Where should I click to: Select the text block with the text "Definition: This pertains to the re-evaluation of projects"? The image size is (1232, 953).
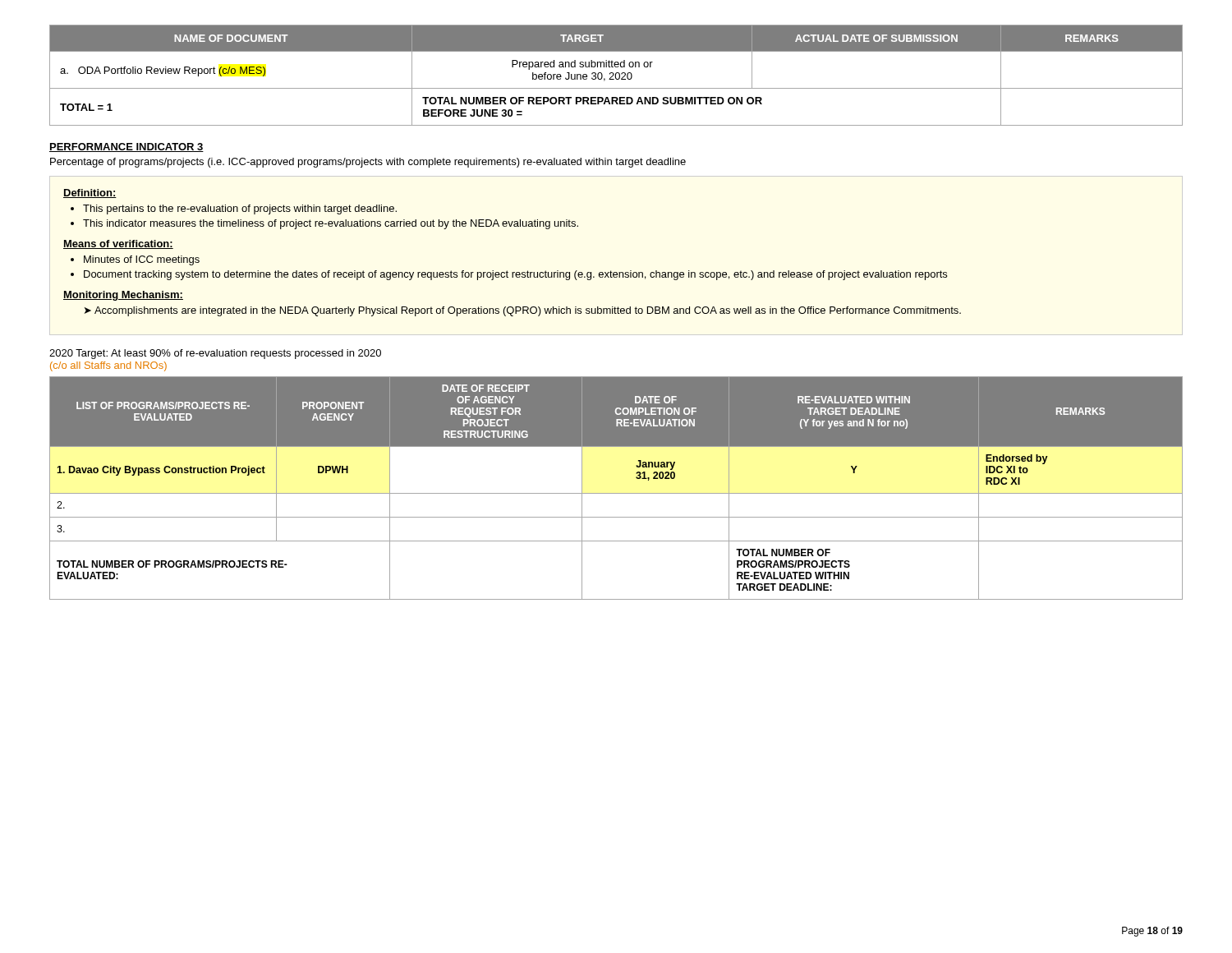(90, 193)
